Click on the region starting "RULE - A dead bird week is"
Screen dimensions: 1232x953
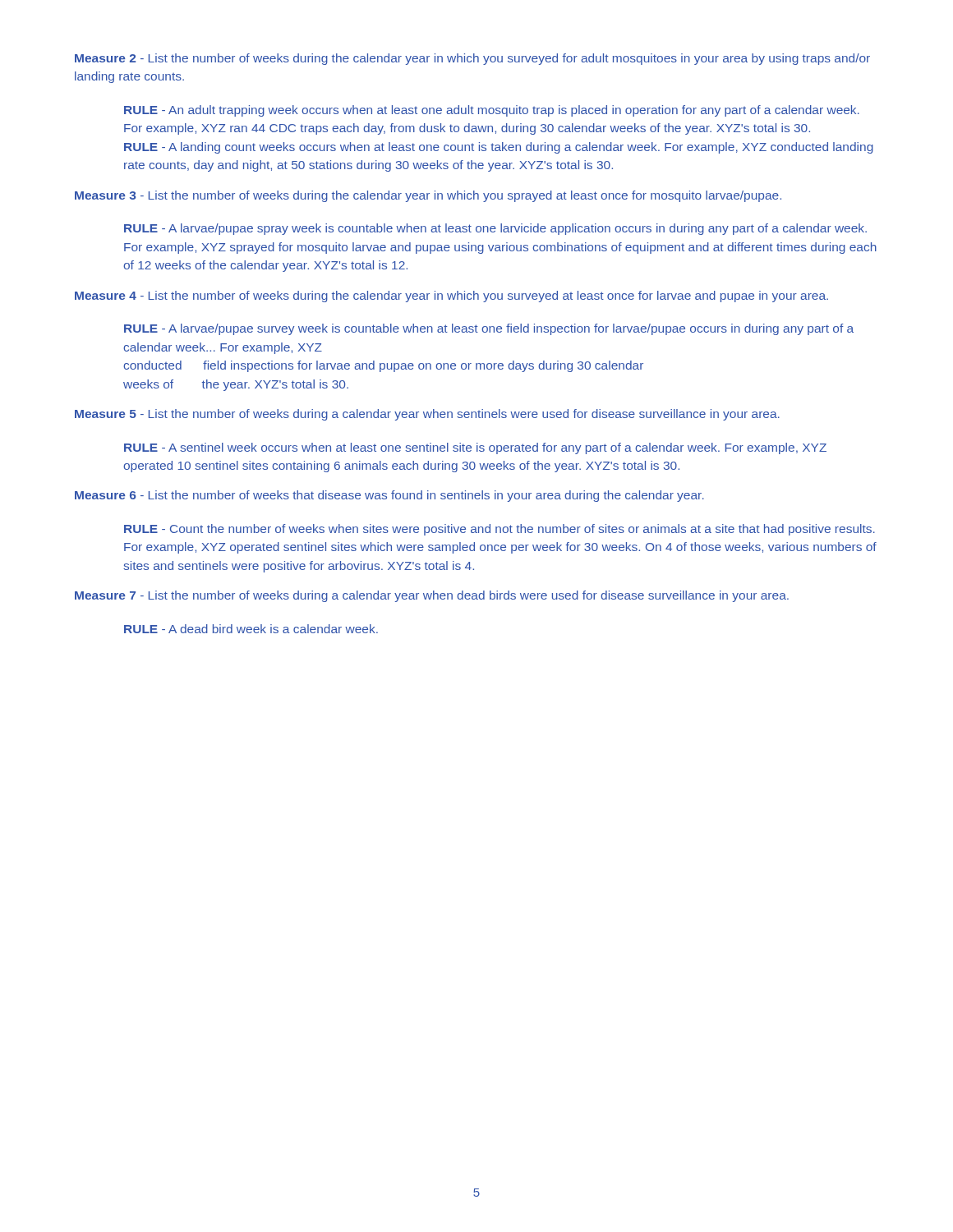coord(251,629)
